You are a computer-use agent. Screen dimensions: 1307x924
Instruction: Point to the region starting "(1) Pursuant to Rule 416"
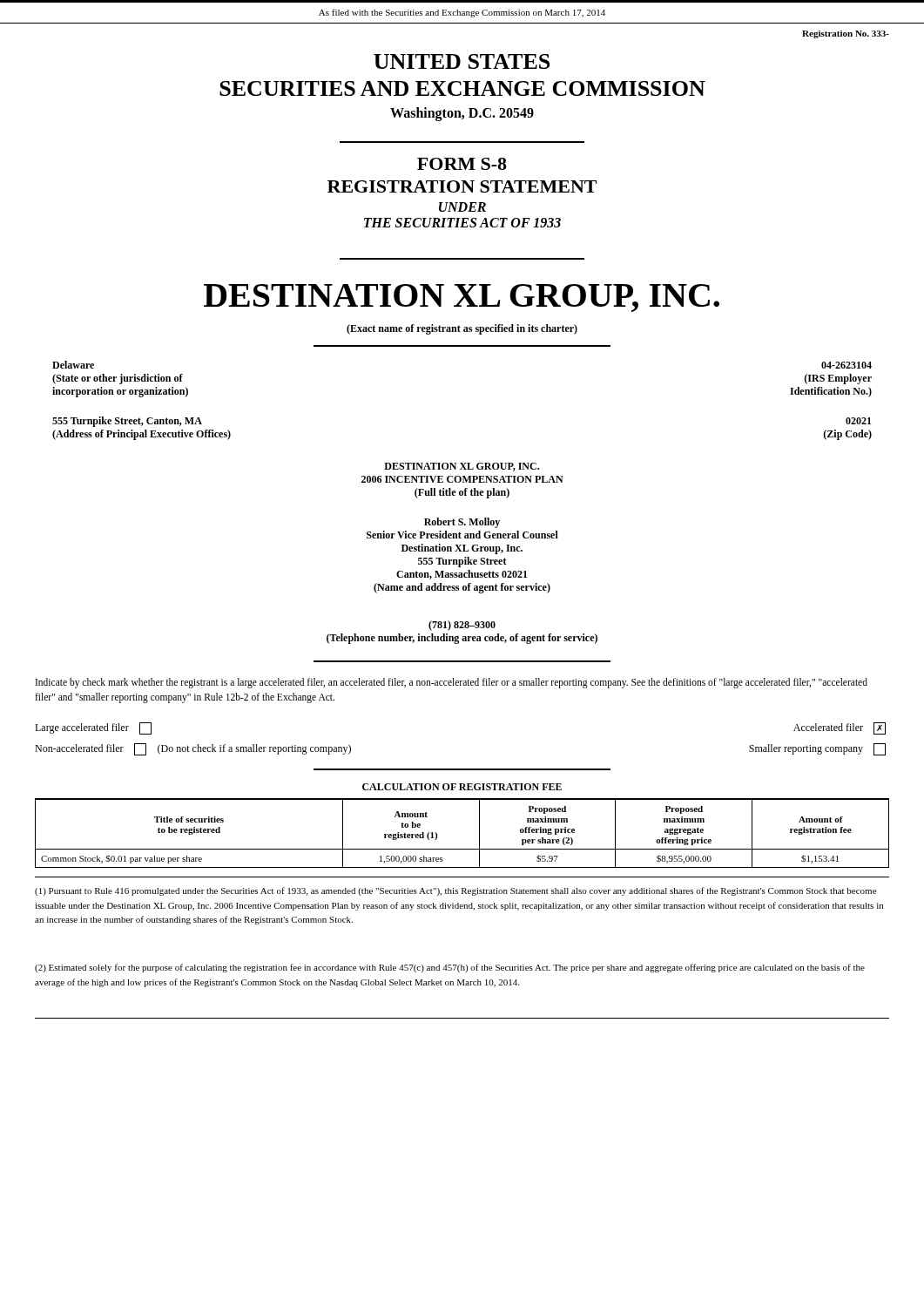[459, 905]
